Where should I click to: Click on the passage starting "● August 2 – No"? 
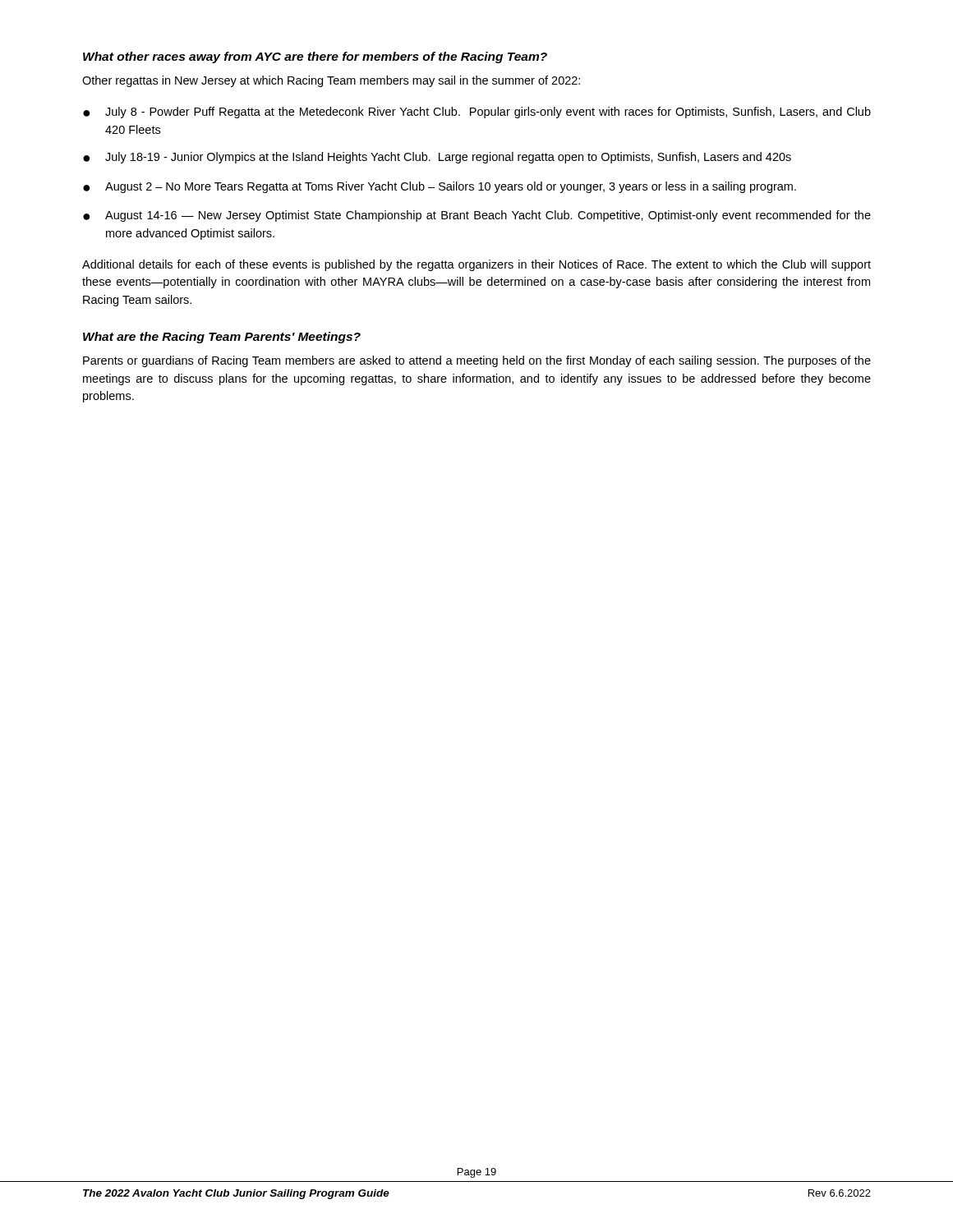(476, 188)
